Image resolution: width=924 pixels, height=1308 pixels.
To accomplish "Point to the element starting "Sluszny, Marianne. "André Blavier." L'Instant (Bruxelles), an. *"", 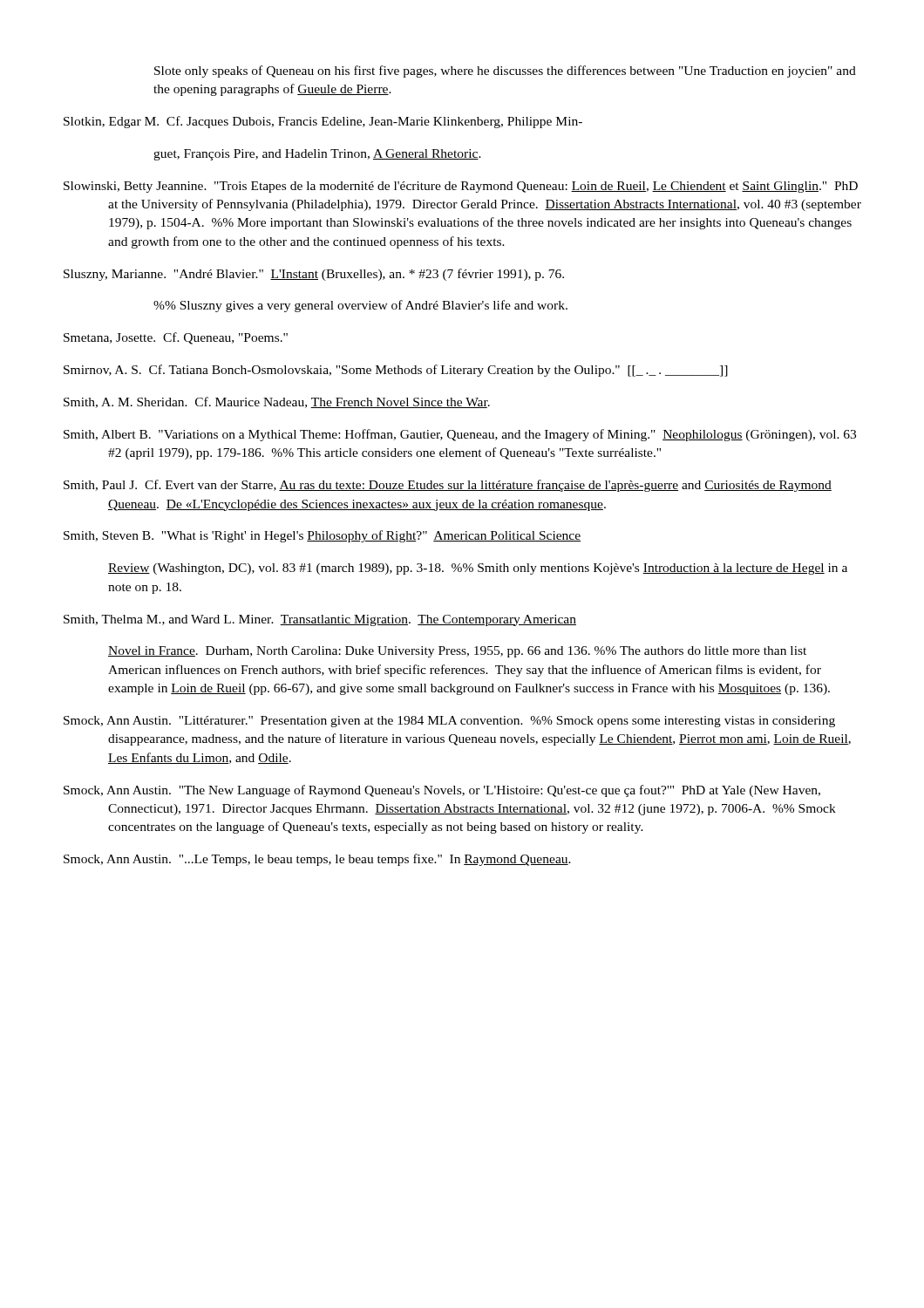I will coord(462,289).
